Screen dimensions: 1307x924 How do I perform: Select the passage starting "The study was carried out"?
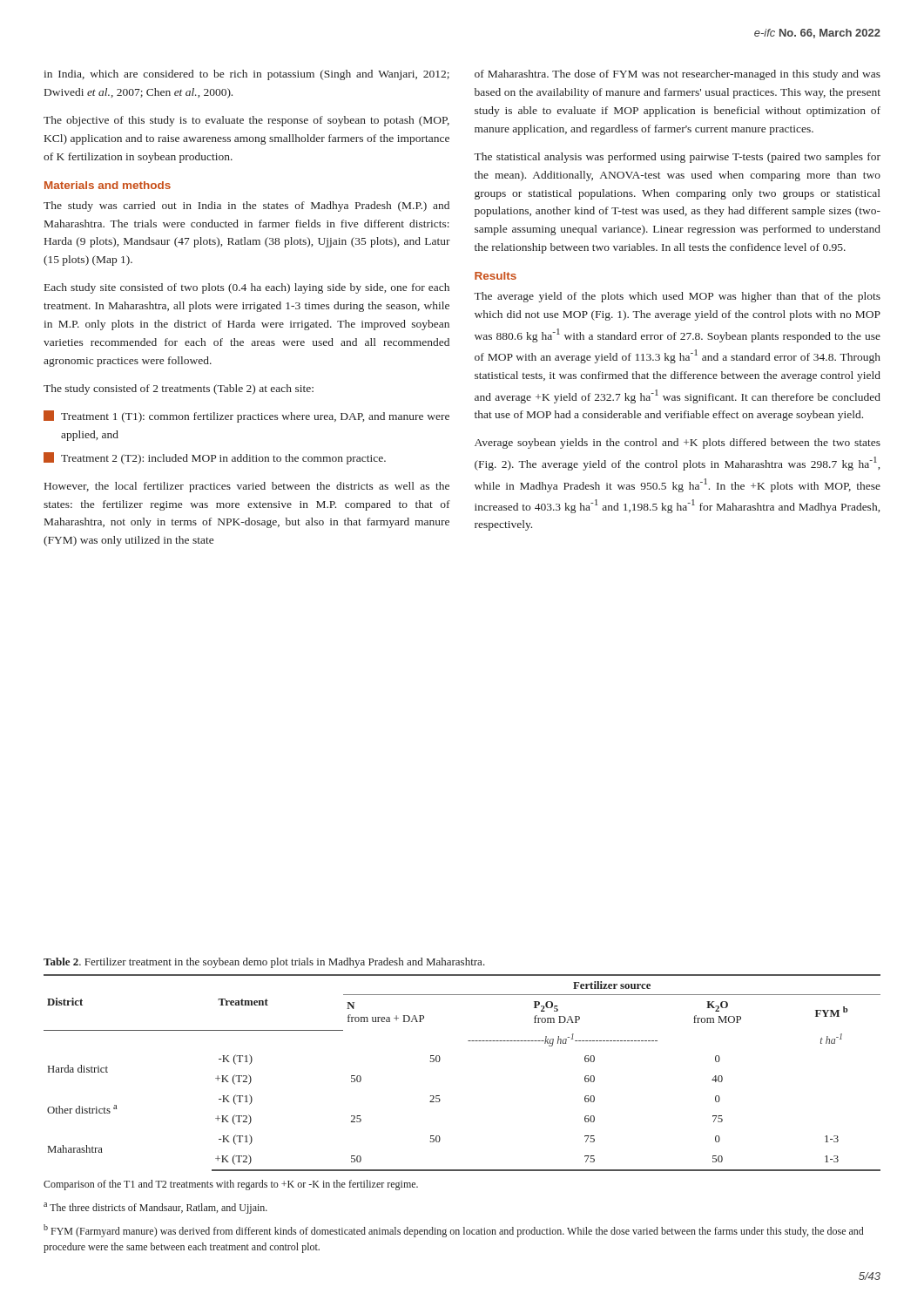pos(247,233)
